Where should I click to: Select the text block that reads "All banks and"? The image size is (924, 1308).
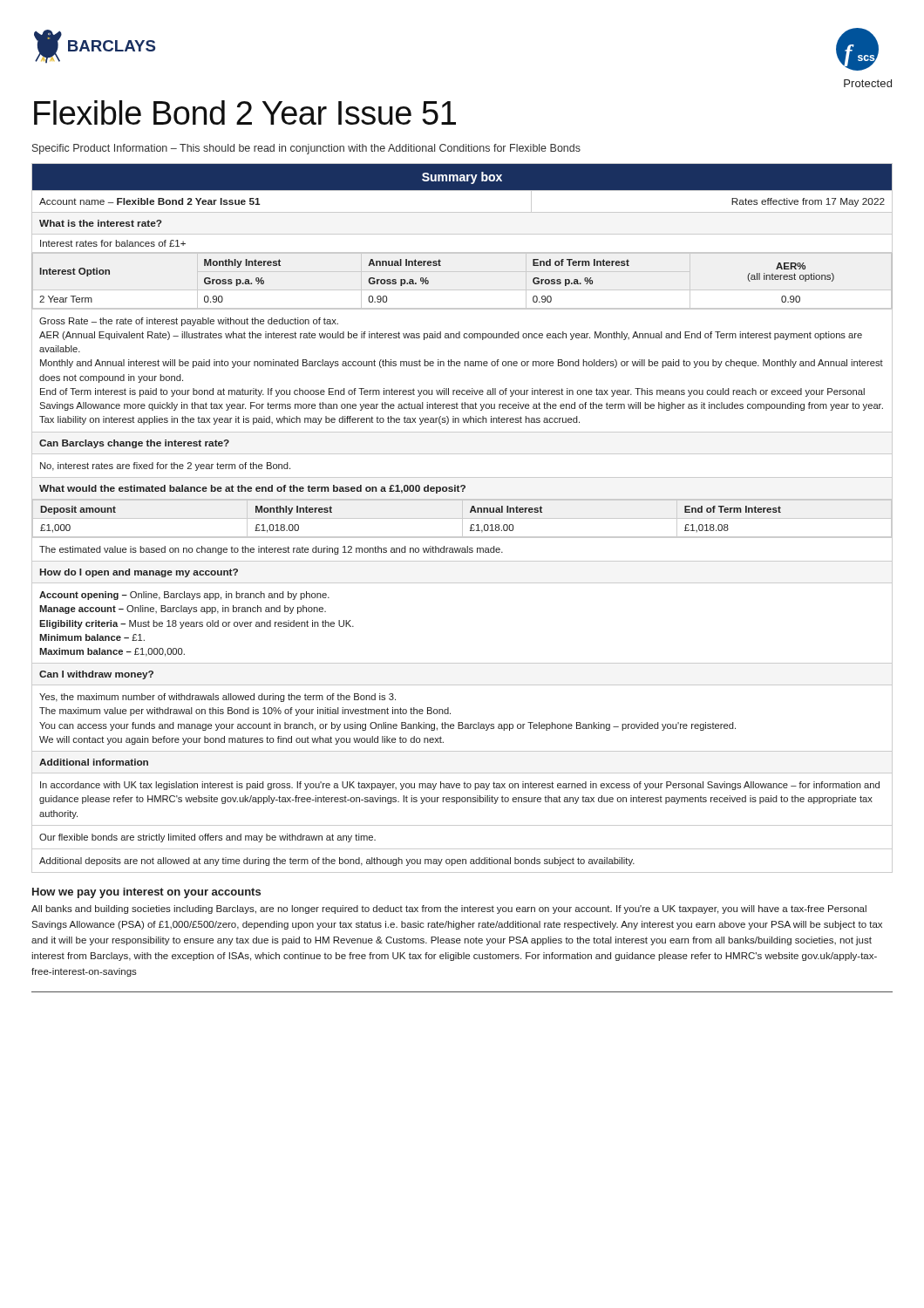(457, 940)
